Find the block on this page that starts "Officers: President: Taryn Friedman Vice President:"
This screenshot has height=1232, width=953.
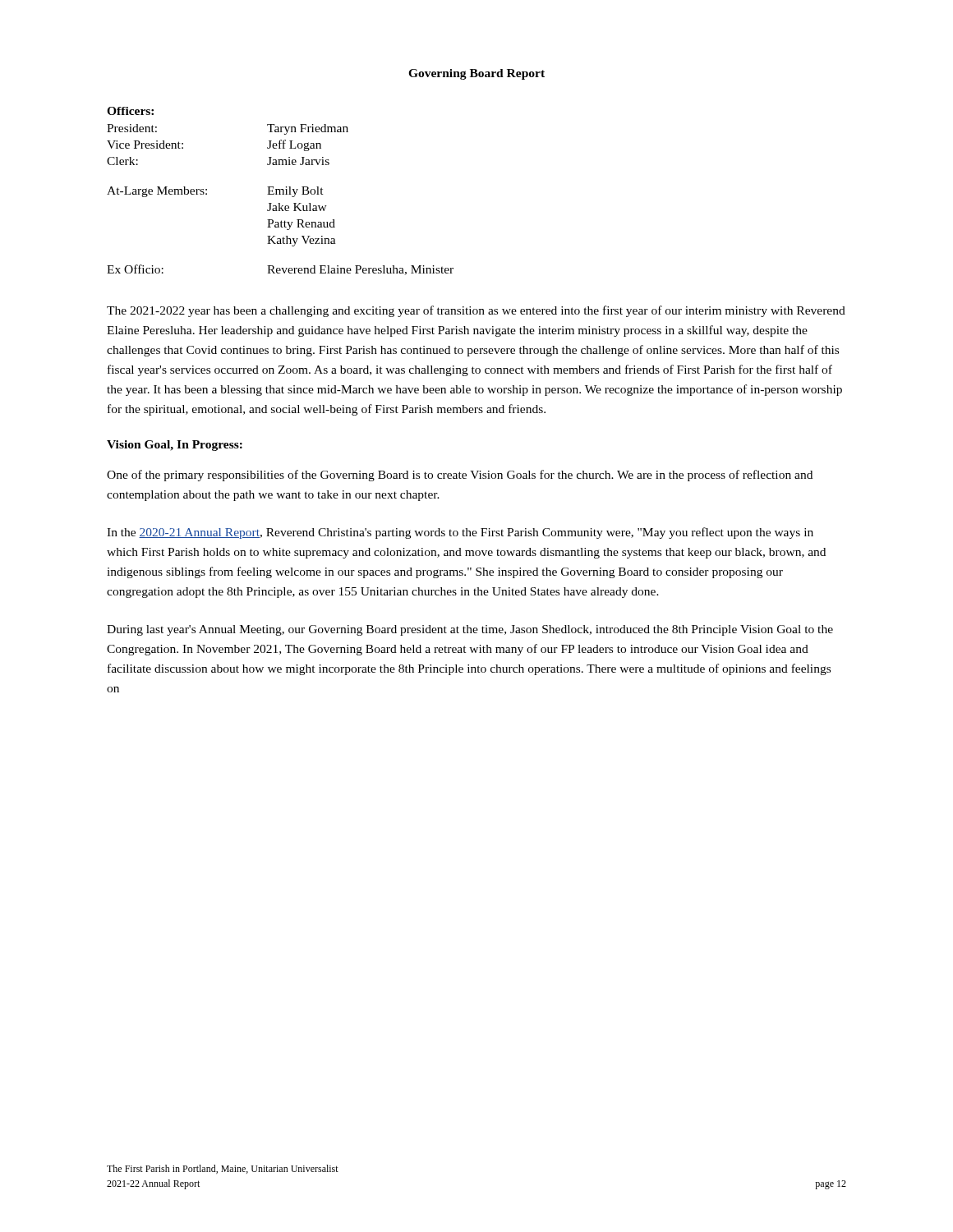[130, 111]
